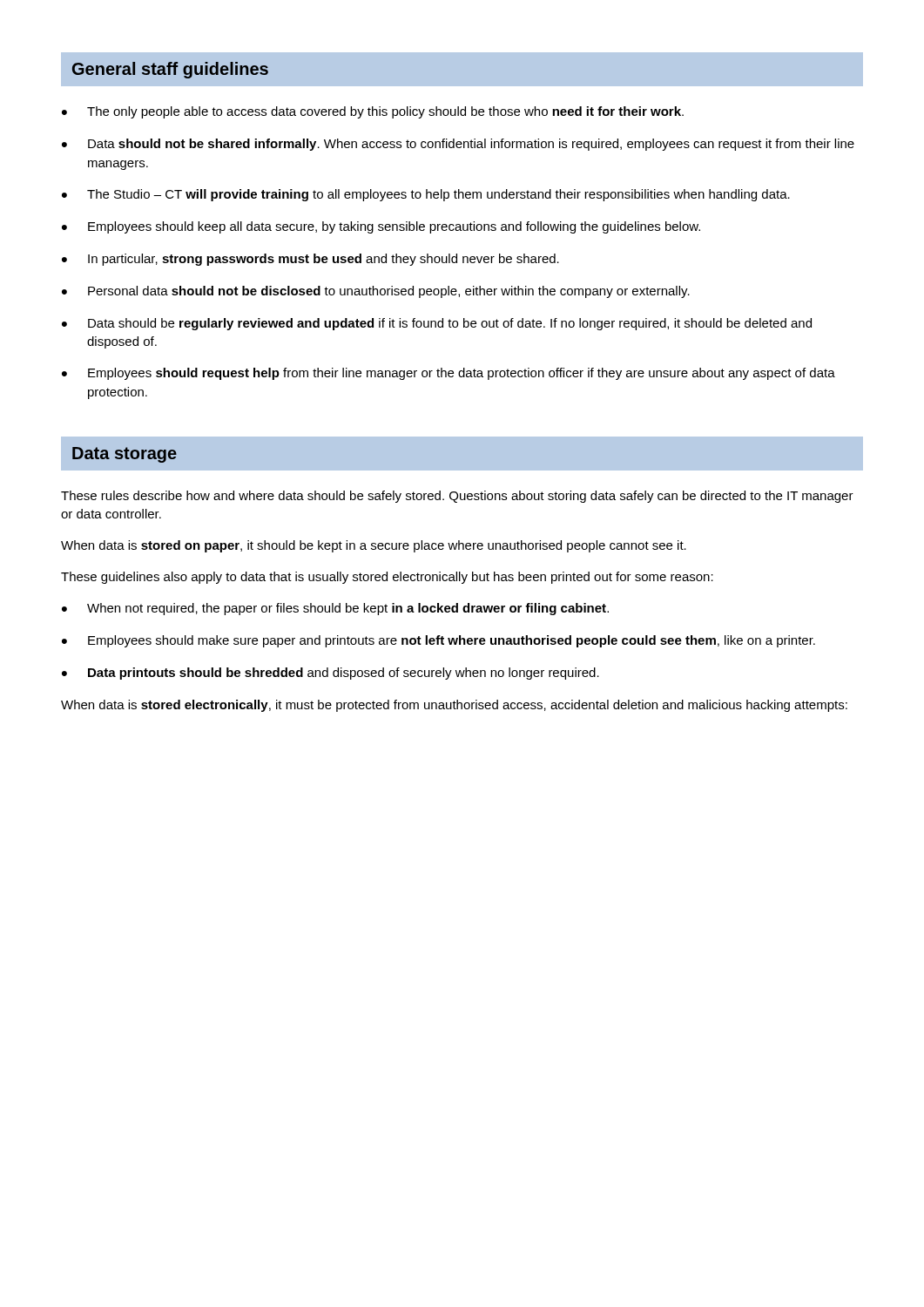Select the section header that reads "Data storage"
This screenshot has height=1307, width=924.
click(x=124, y=453)
